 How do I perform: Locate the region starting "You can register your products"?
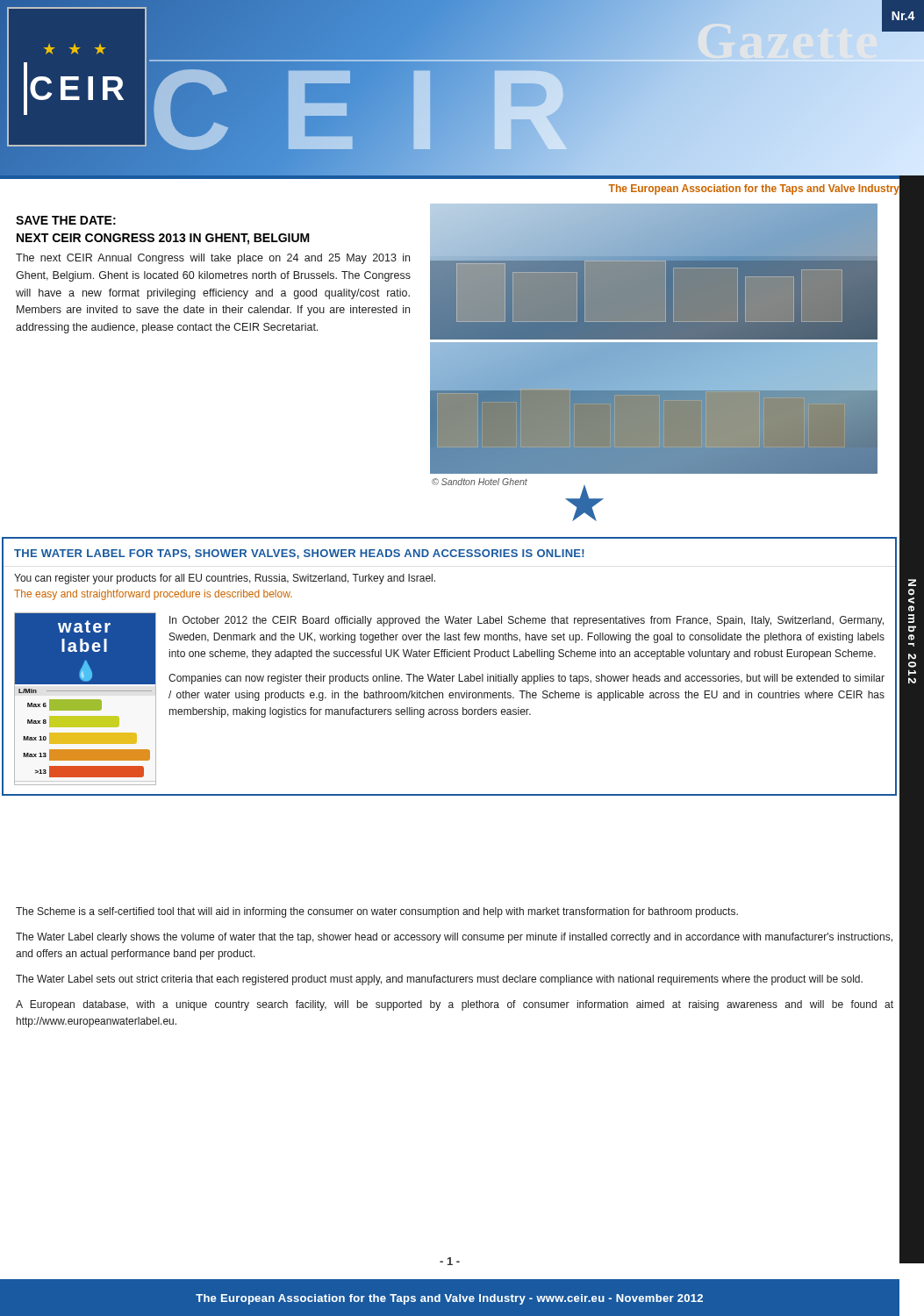click(x=225, y=586)
